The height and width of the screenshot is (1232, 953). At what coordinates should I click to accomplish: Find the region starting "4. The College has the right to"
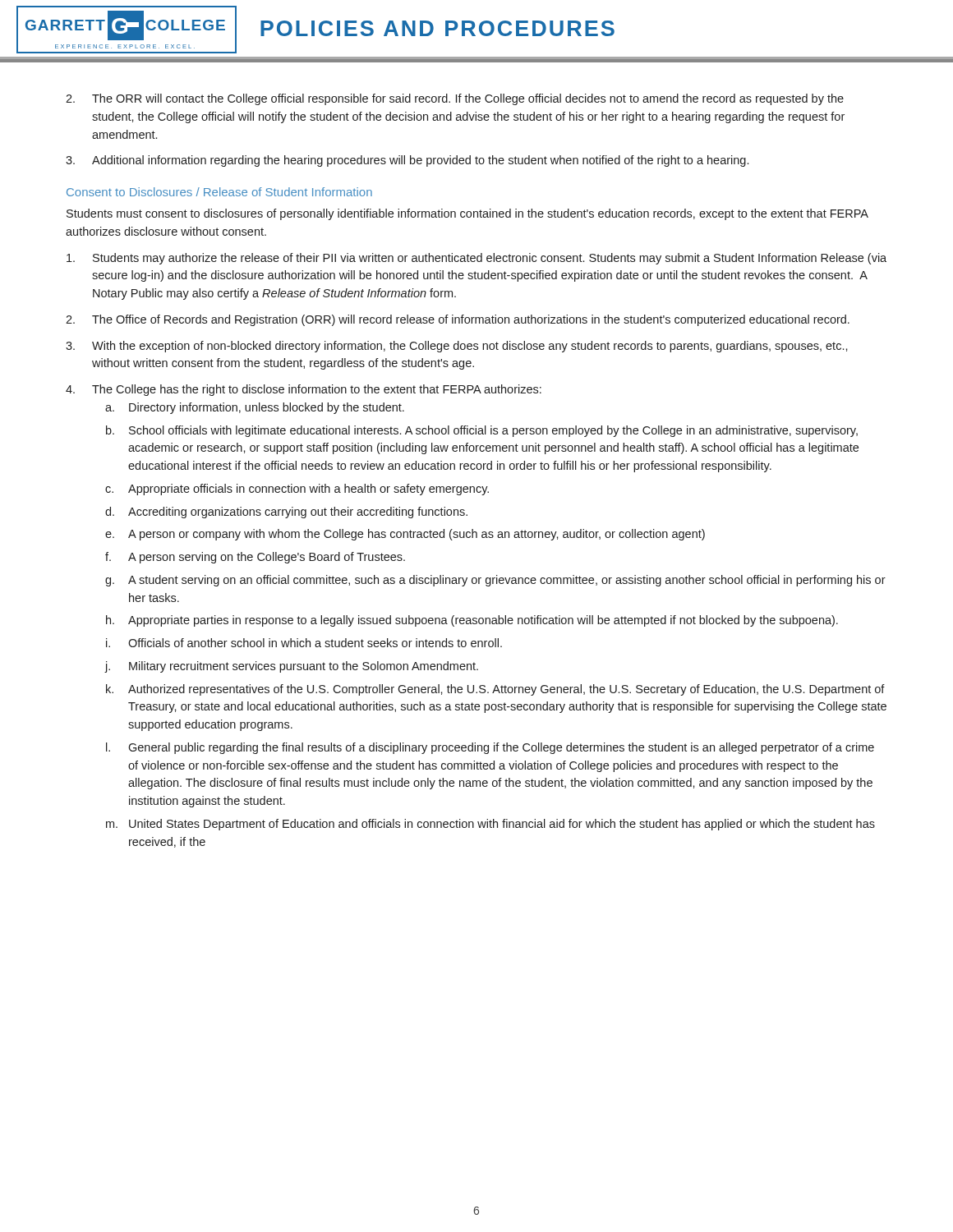coord(476,619)
